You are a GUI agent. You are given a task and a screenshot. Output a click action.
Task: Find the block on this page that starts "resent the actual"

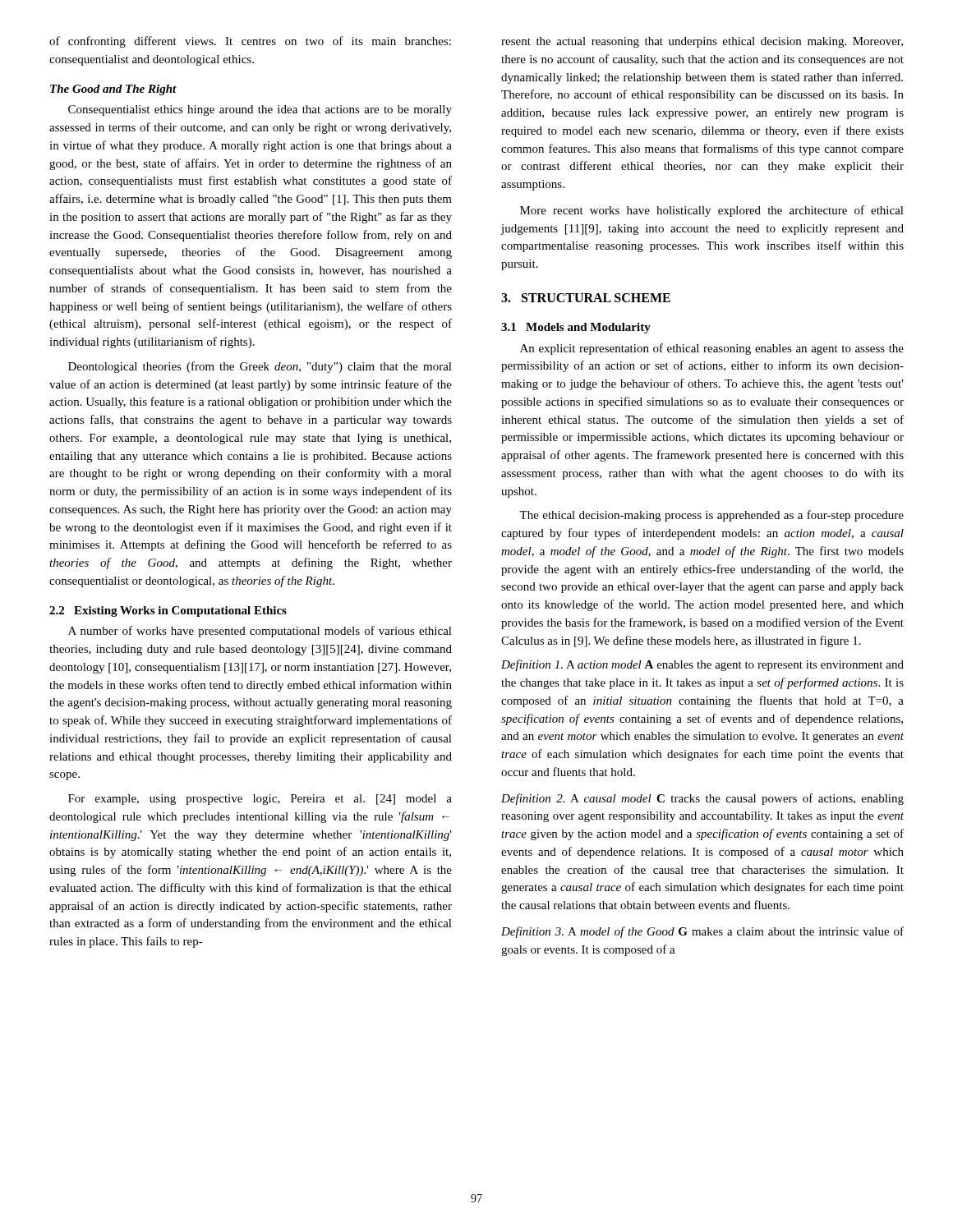tap(702, 153)
